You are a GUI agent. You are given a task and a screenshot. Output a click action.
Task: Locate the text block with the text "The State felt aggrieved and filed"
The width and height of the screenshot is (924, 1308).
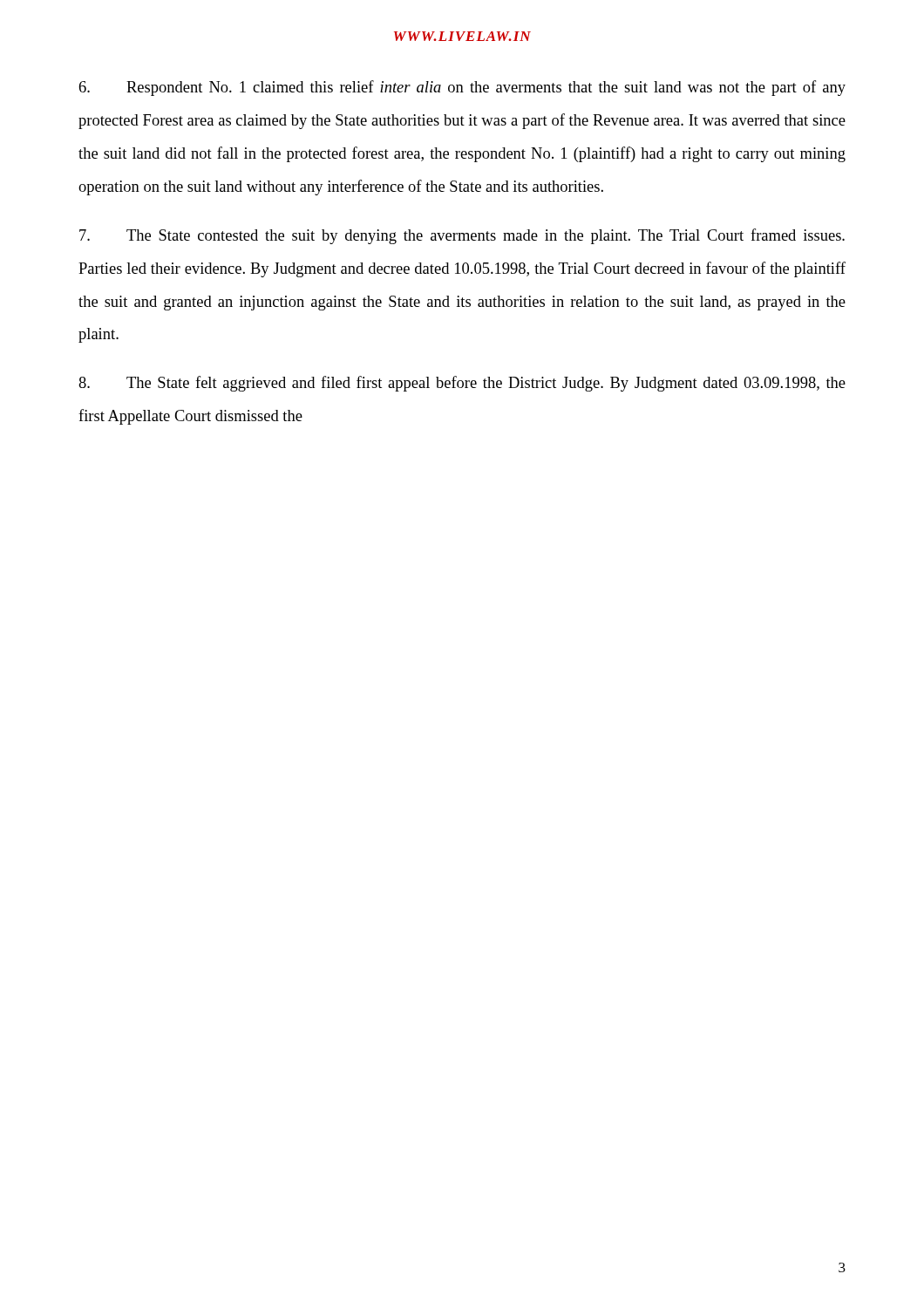click(x=462, y=396)
